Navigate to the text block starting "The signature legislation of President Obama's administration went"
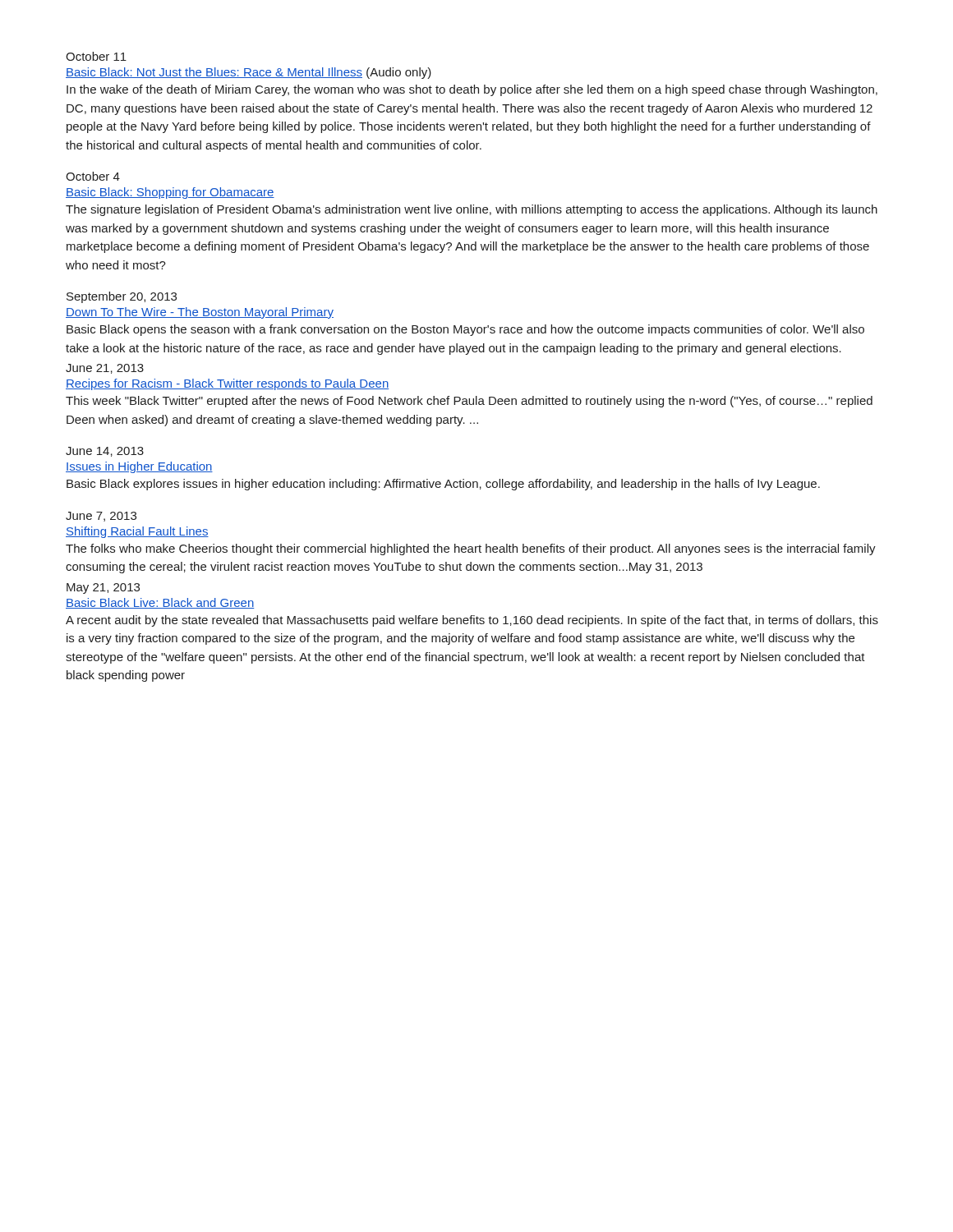The height and width of the screenshot is (1232, 953). pyautogui.click(x=472, y=237)
